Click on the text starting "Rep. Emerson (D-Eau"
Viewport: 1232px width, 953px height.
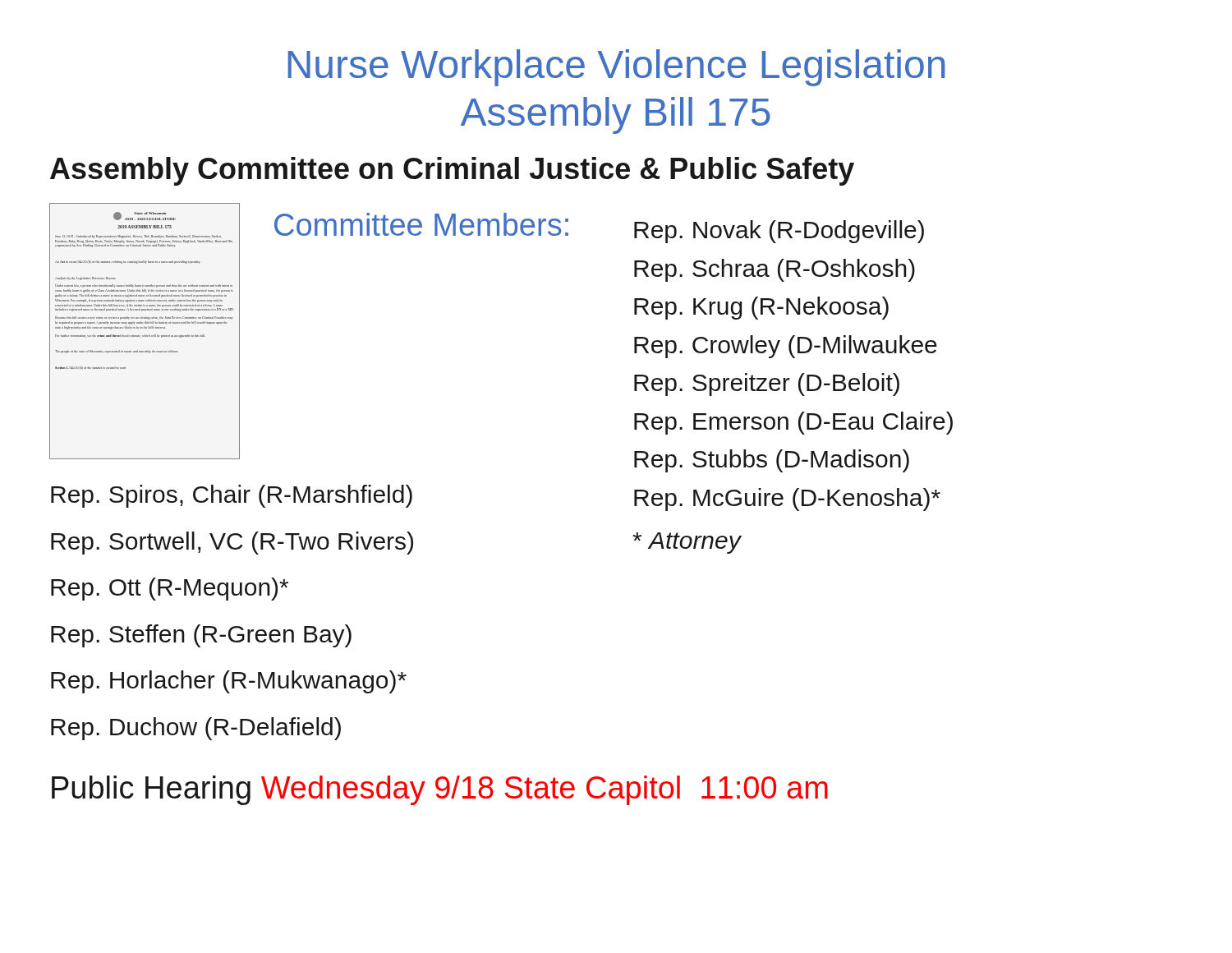[x=793, y=421]
